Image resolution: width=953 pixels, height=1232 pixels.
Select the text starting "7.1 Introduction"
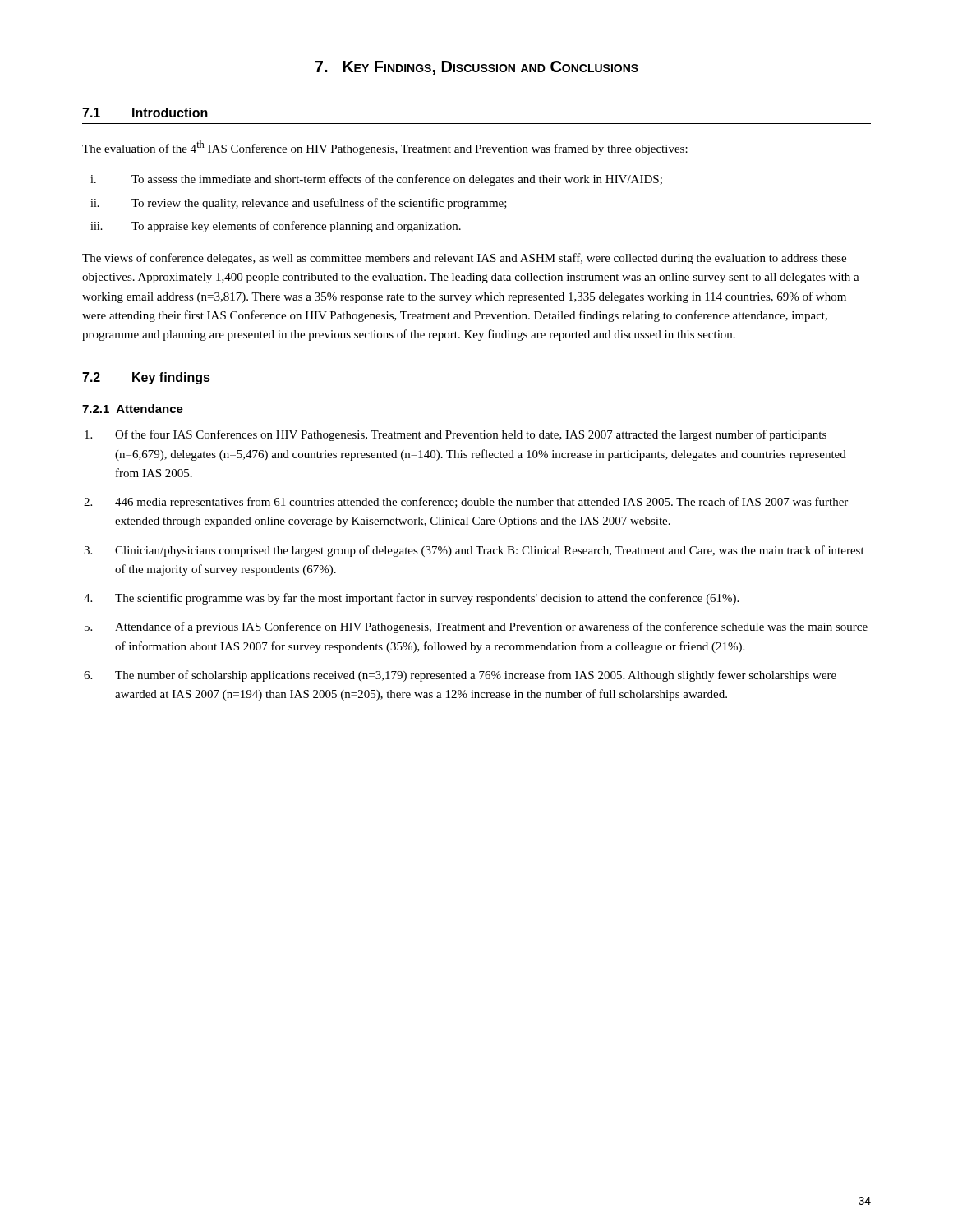pyautogui.click(x=145, y=113)
